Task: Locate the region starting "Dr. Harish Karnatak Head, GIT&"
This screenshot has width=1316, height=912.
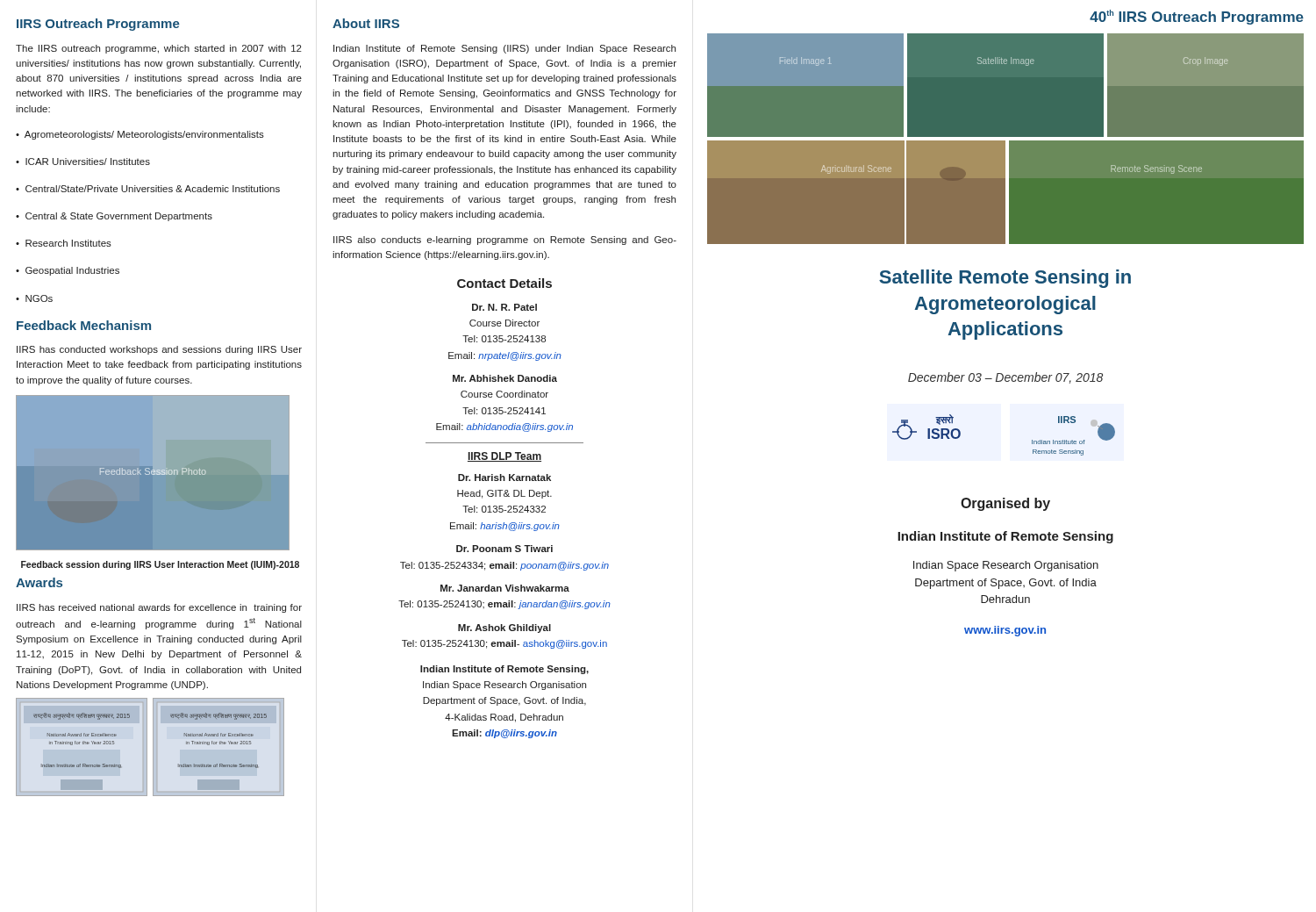Action: pyautogui.click(x=504, y=502)
